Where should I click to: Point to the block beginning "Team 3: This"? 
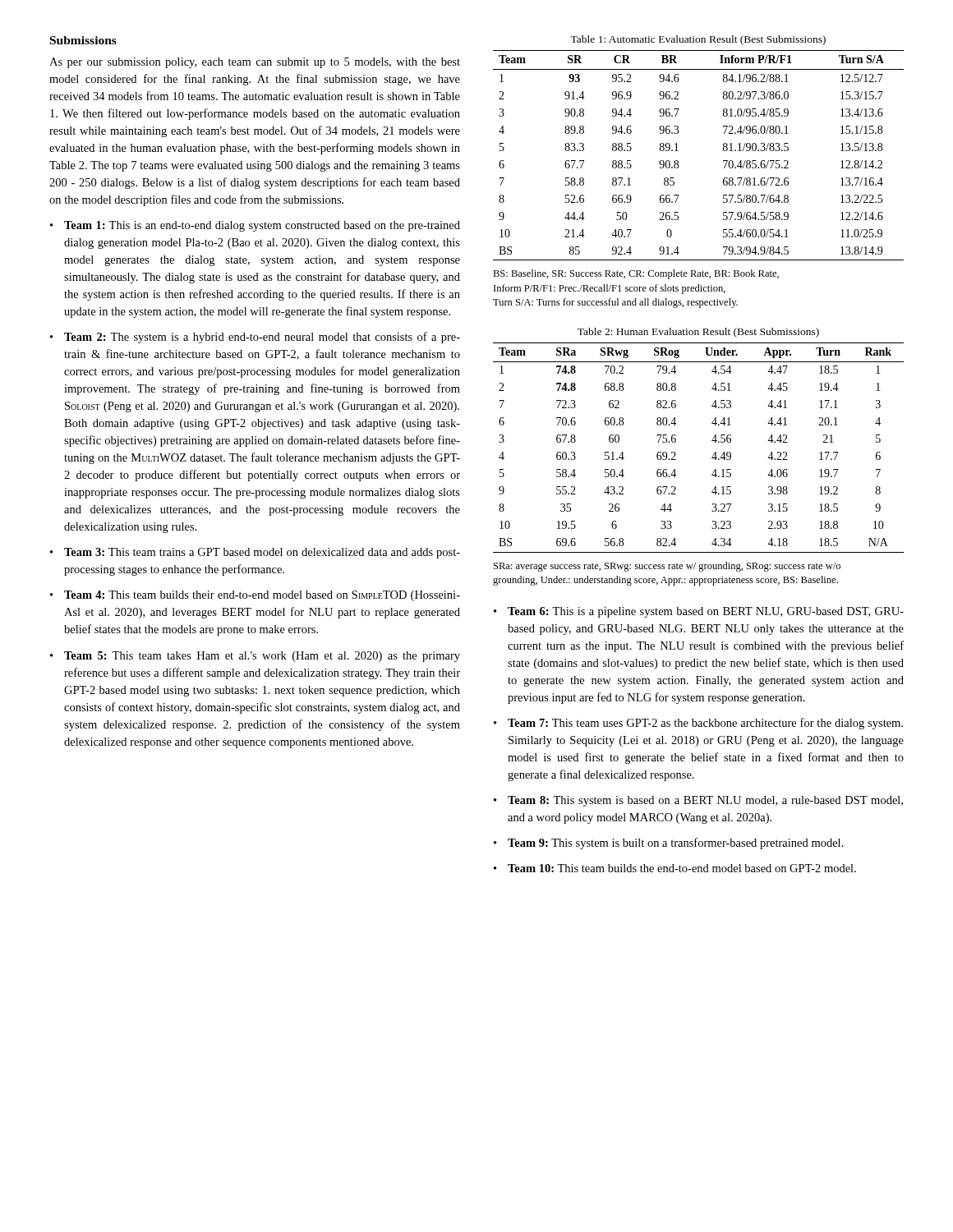point(262,561)
